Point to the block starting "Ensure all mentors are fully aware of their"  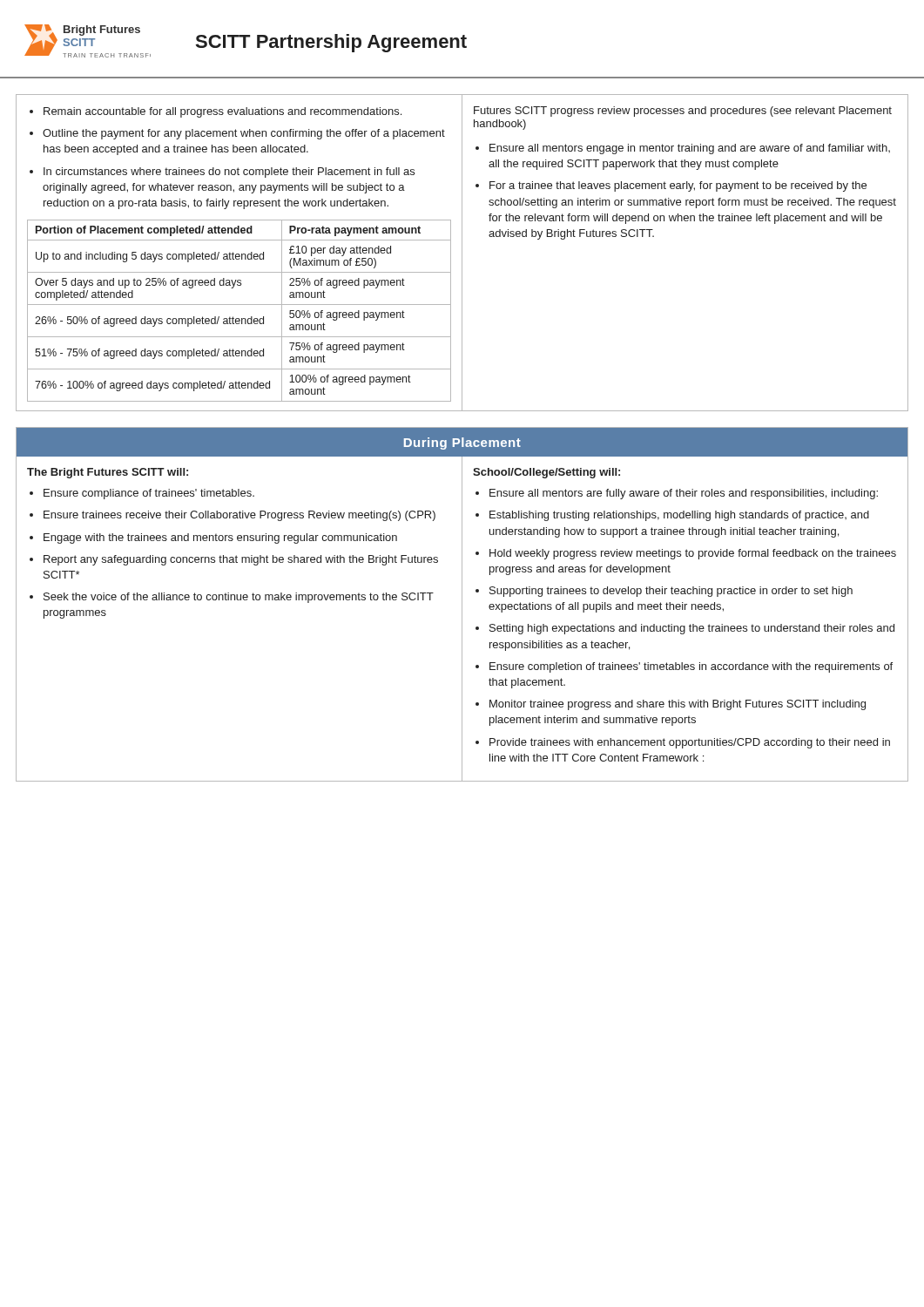pyautogui.click(x=684, y=493)
